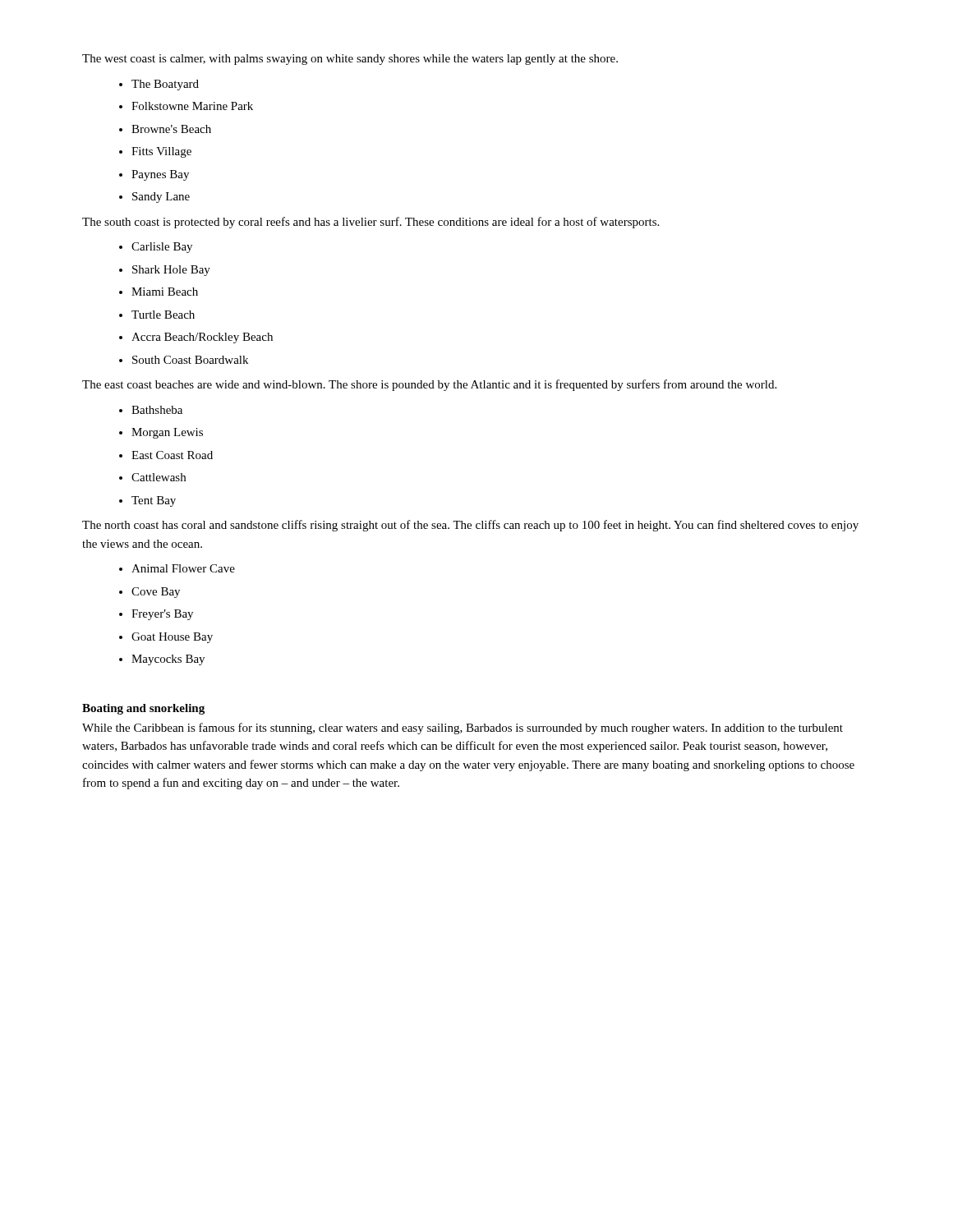Where does it say "Goat House Bay"?

point(172,636)
